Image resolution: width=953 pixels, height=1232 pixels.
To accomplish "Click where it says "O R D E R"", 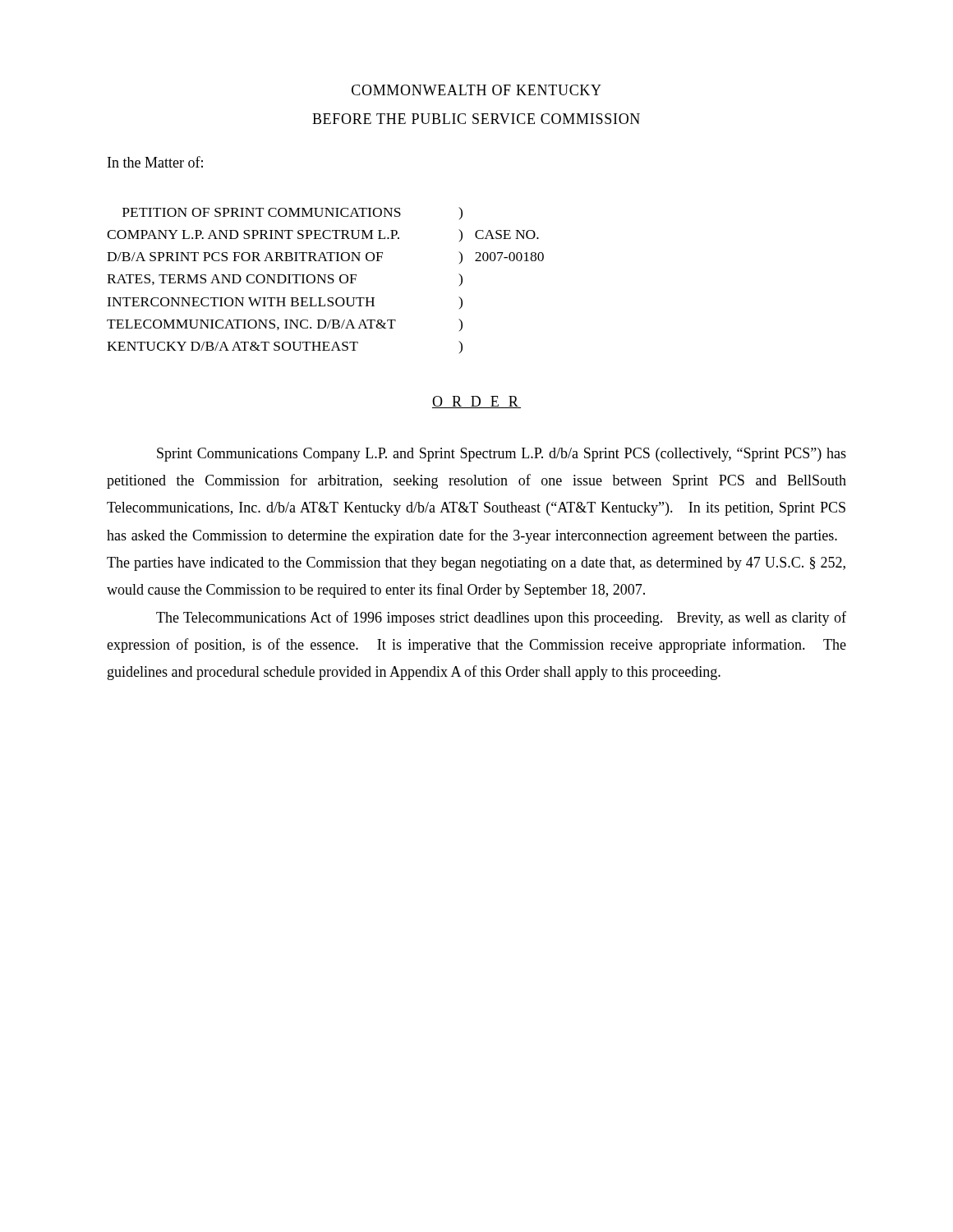I will (x=476, y=402).
